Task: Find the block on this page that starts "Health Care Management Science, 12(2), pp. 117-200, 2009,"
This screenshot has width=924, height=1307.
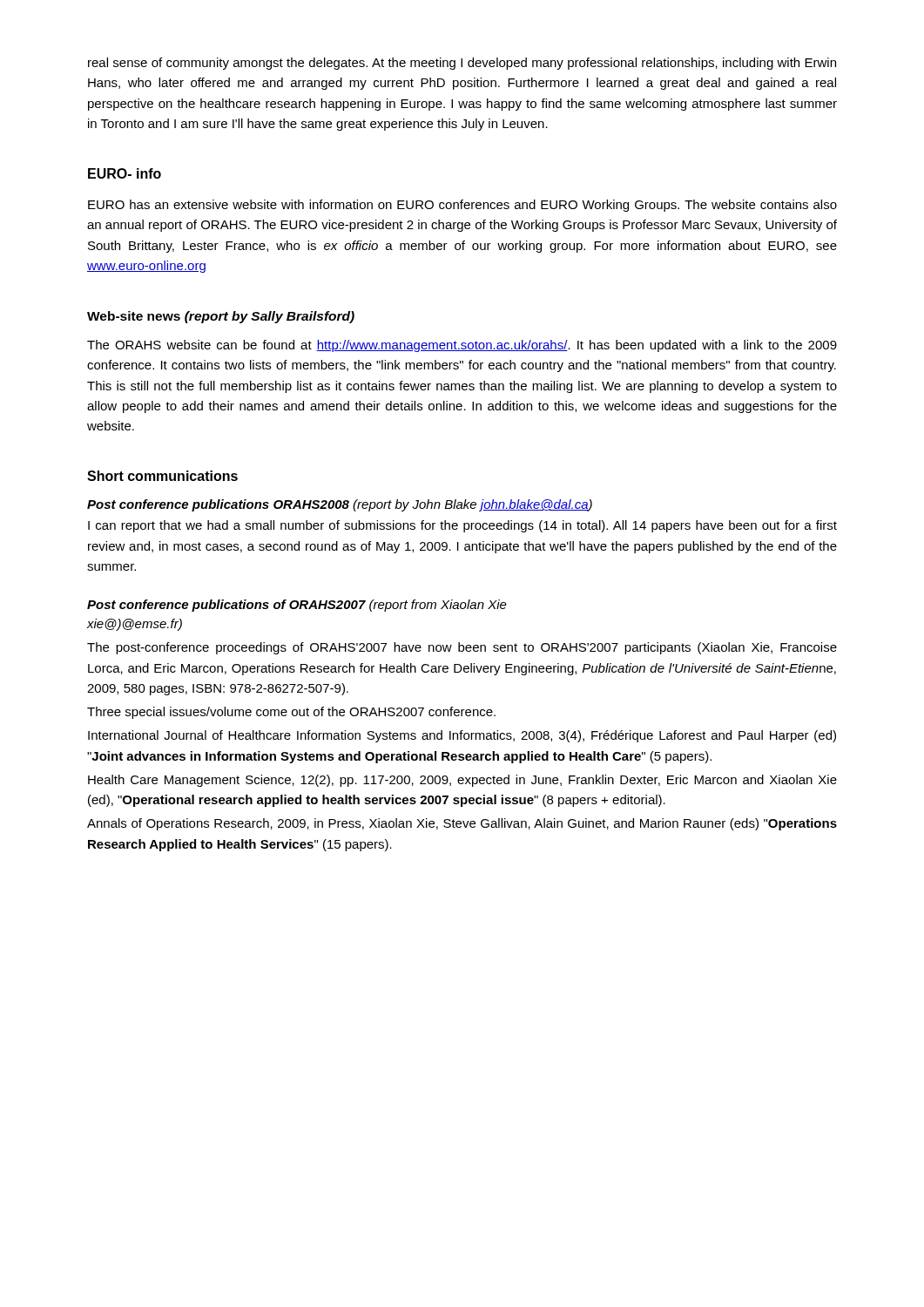Action: coord(462,789)
